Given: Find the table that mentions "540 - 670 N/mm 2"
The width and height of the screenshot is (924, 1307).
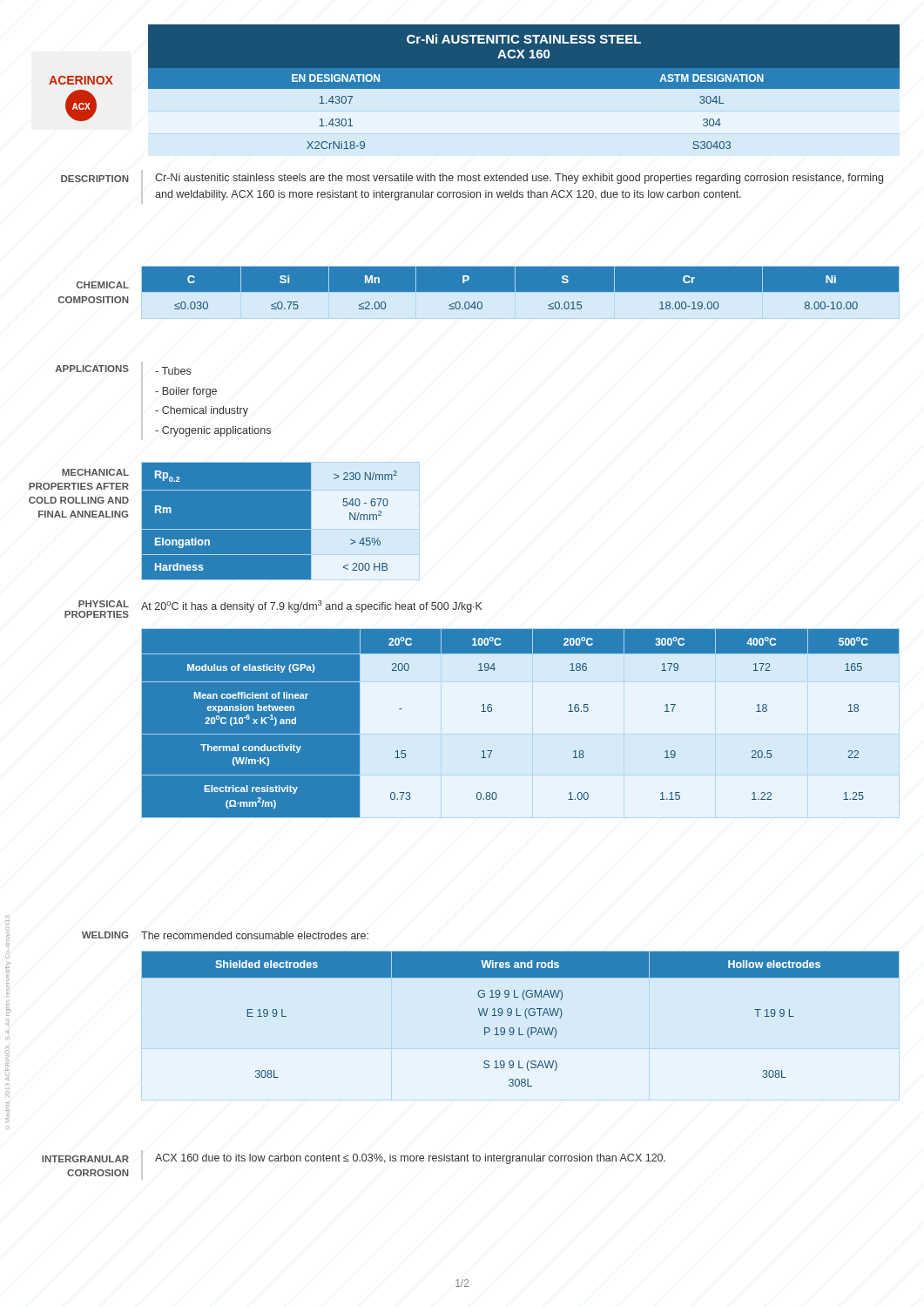Looking at the screenshot, I should (280, 521).
